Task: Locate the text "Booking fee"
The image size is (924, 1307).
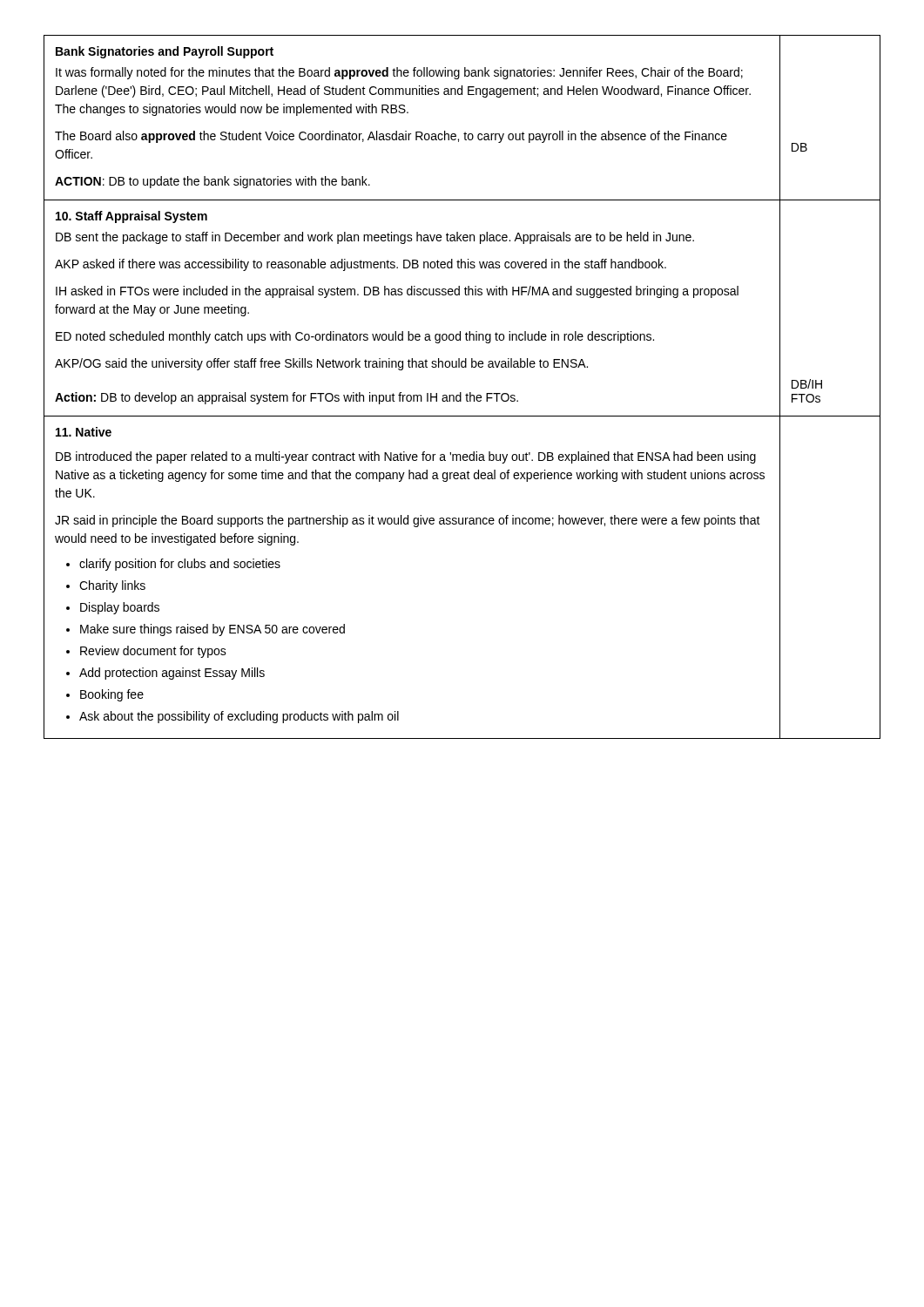Action: (111, 694)
